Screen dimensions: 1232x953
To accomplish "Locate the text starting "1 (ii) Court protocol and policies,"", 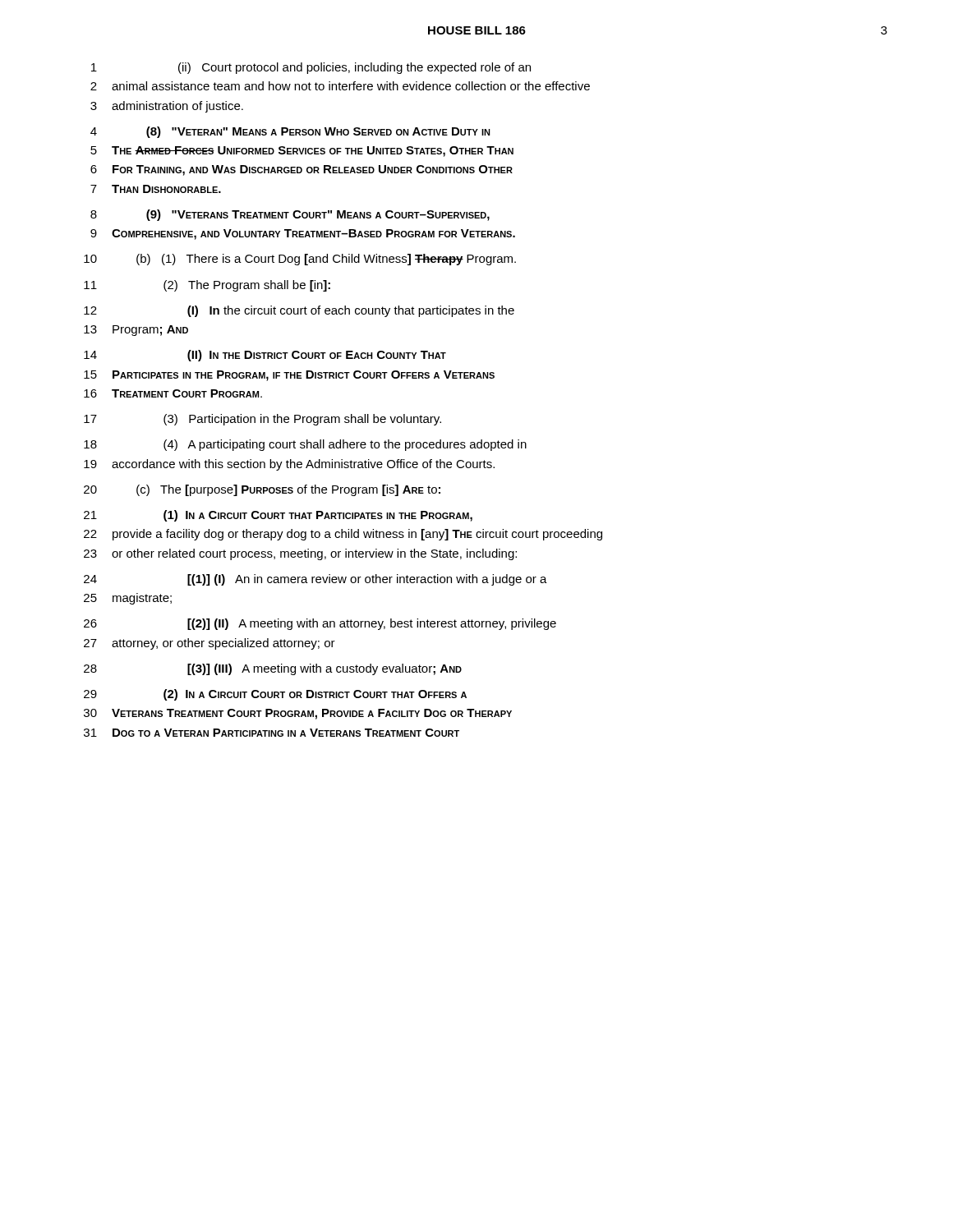I will [476, 86].
